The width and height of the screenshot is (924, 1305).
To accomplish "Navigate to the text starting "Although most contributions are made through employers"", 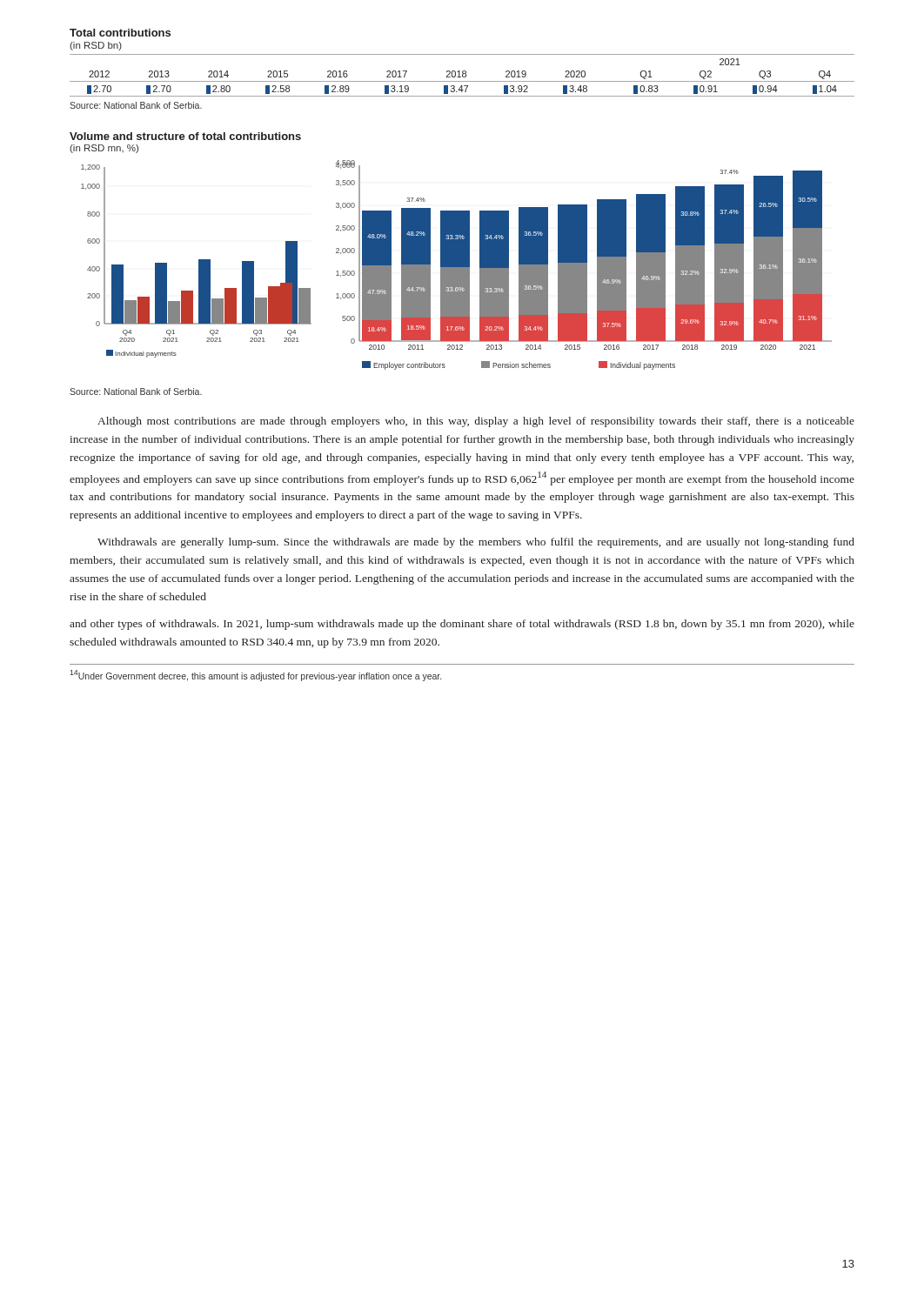I will tap(462, 530).
